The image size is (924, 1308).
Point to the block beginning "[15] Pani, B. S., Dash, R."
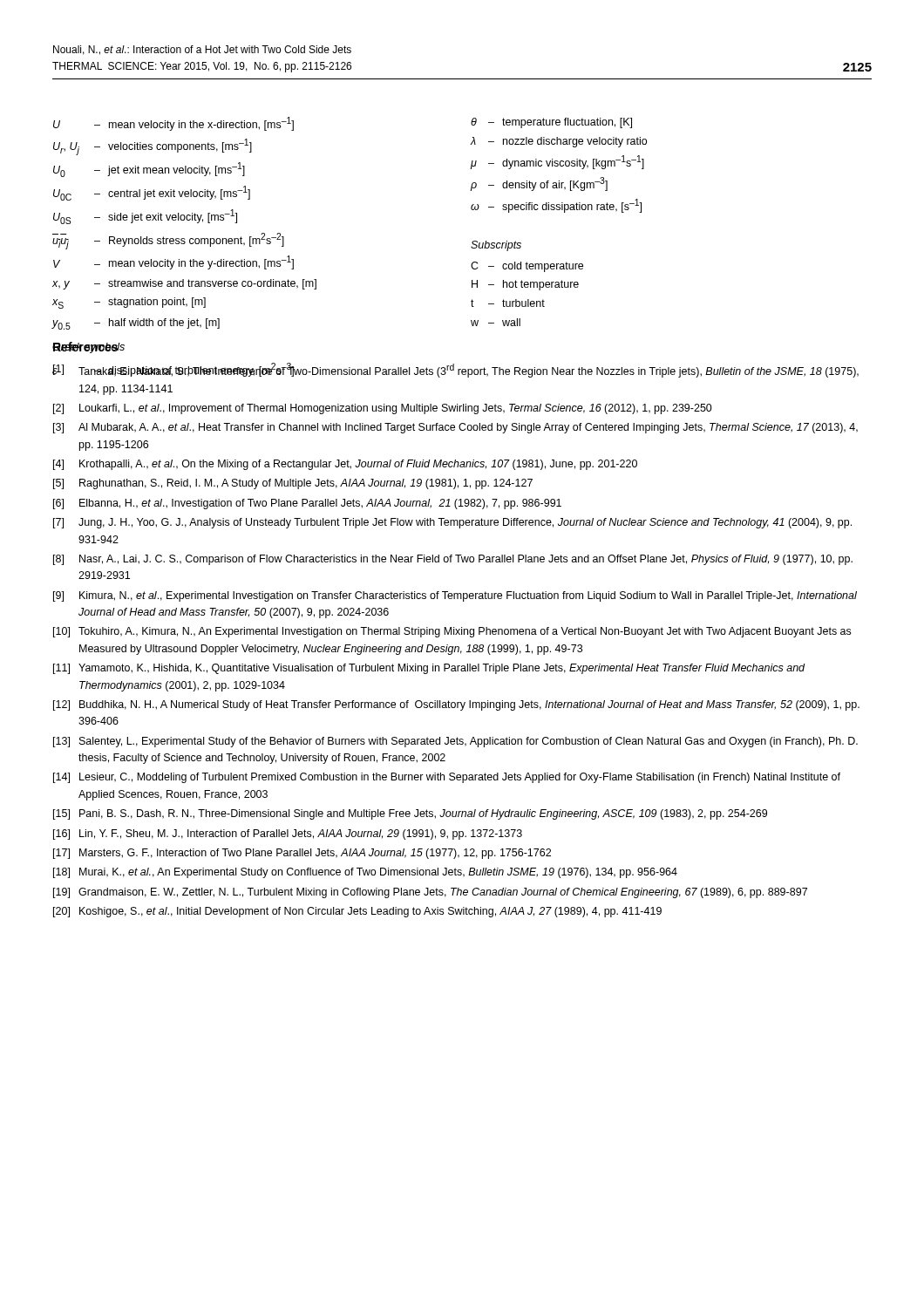tap(410, 814)
